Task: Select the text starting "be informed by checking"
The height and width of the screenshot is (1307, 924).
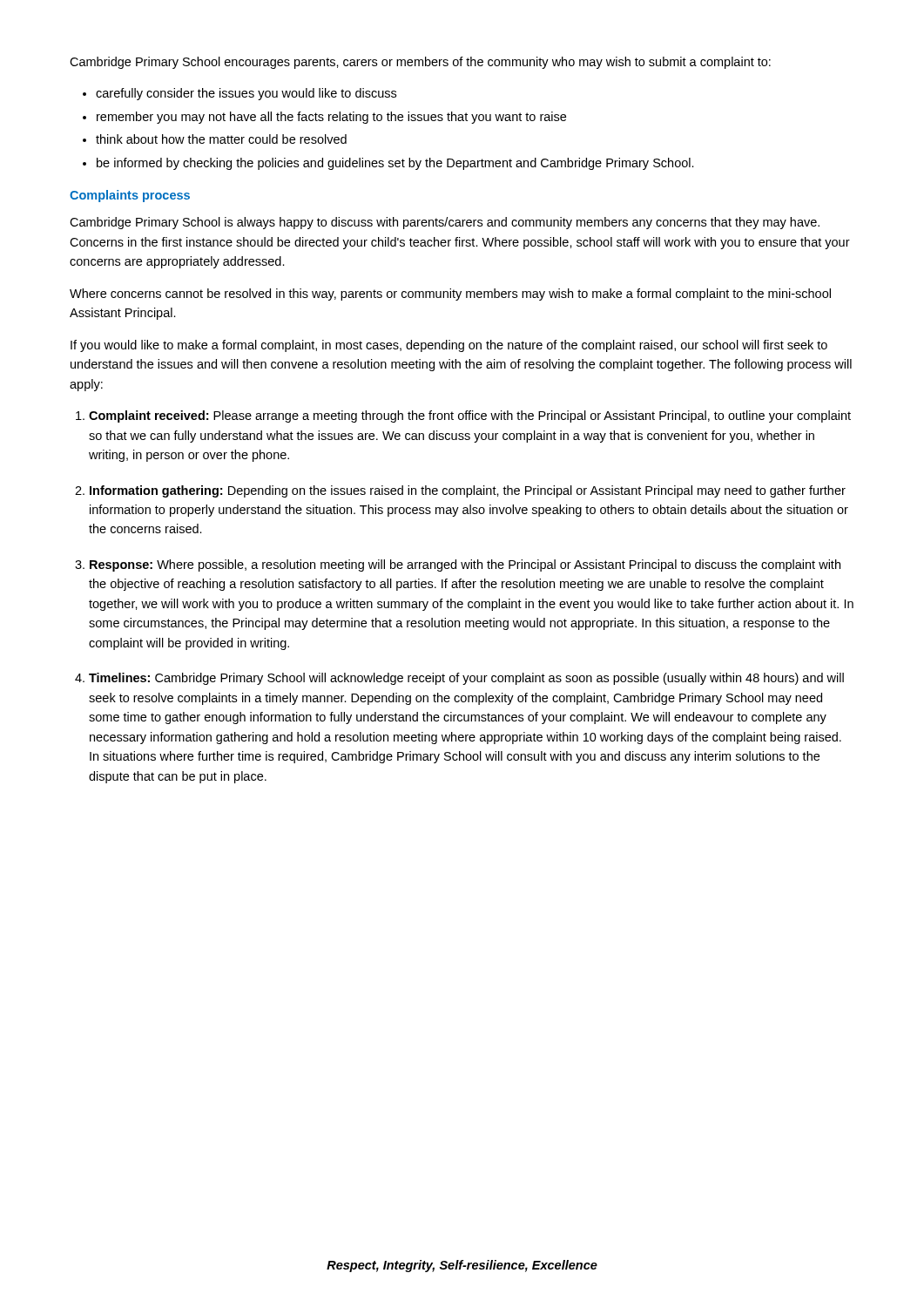Action: coord(395,163)
